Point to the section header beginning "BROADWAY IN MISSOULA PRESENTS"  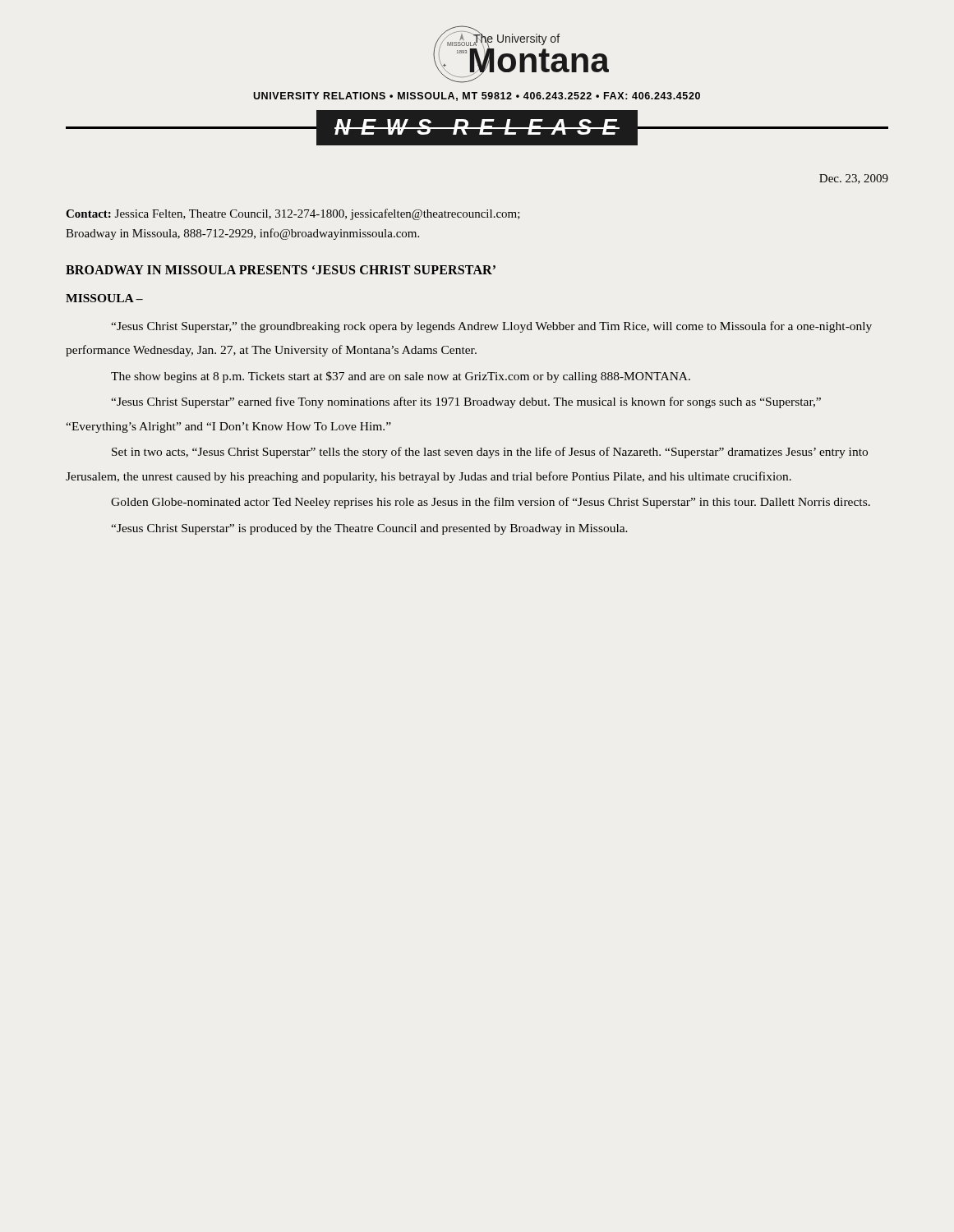point(281,270)
